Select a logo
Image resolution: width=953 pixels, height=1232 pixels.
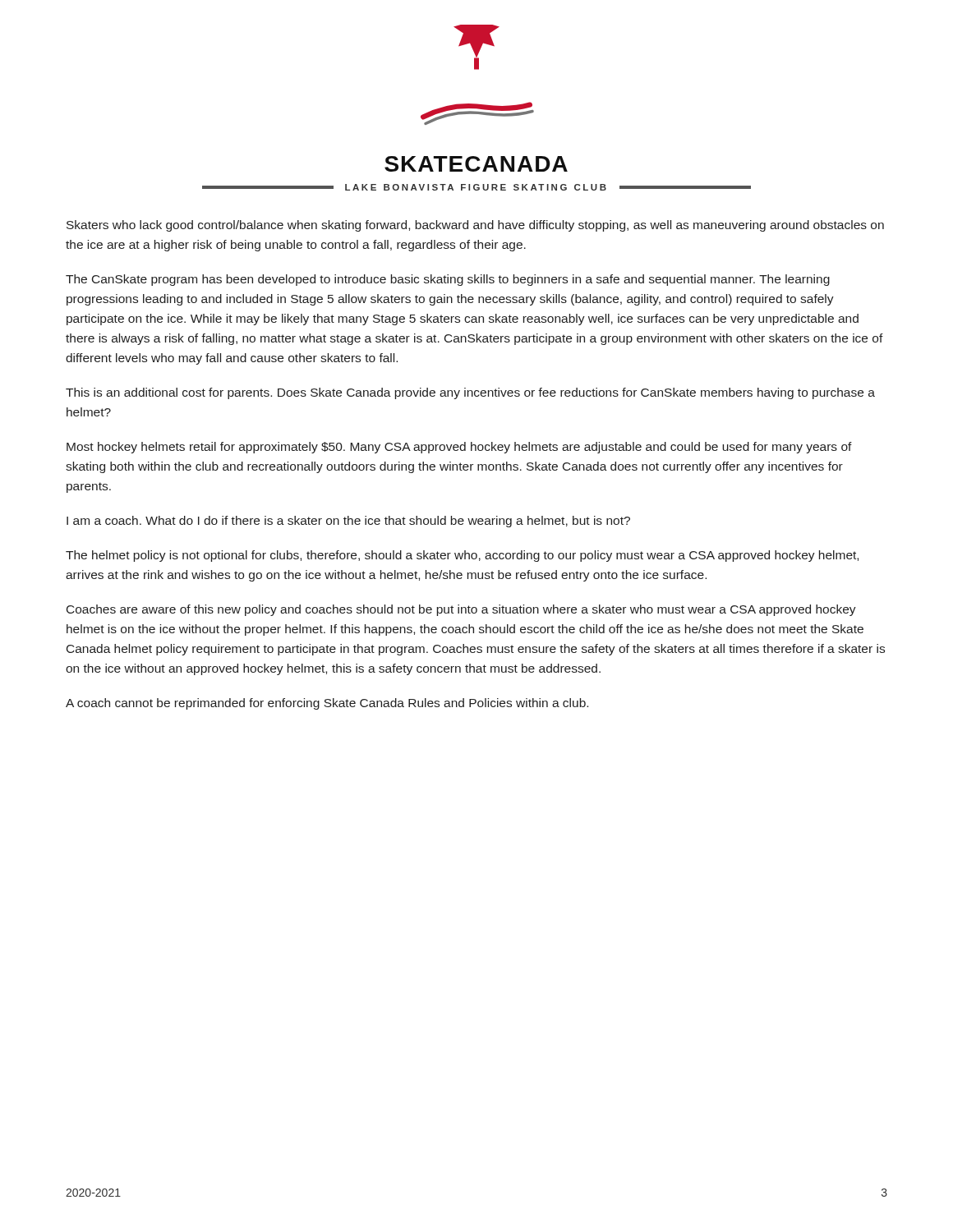point(476,108)
